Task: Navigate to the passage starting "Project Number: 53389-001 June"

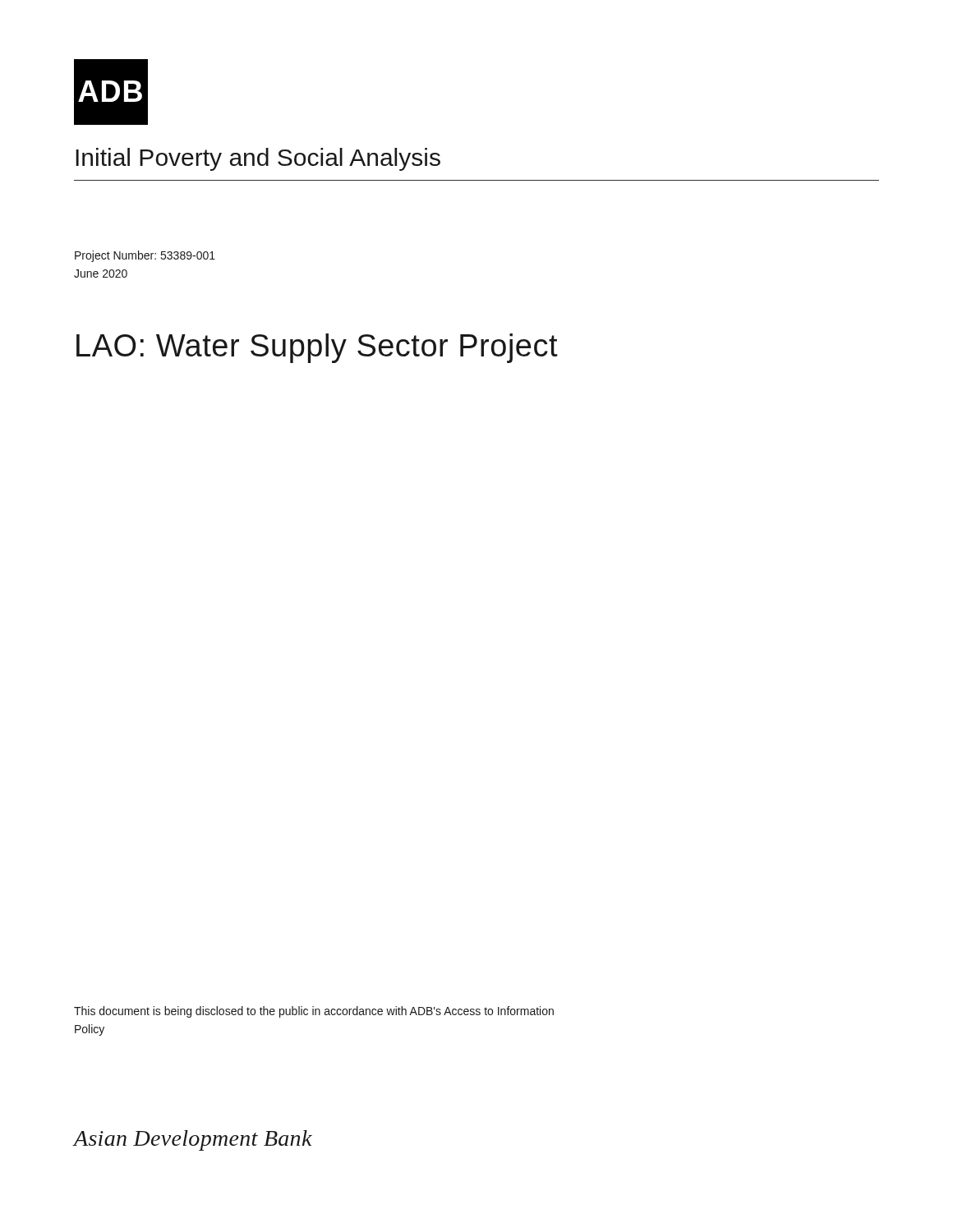Action: (145, 265)
